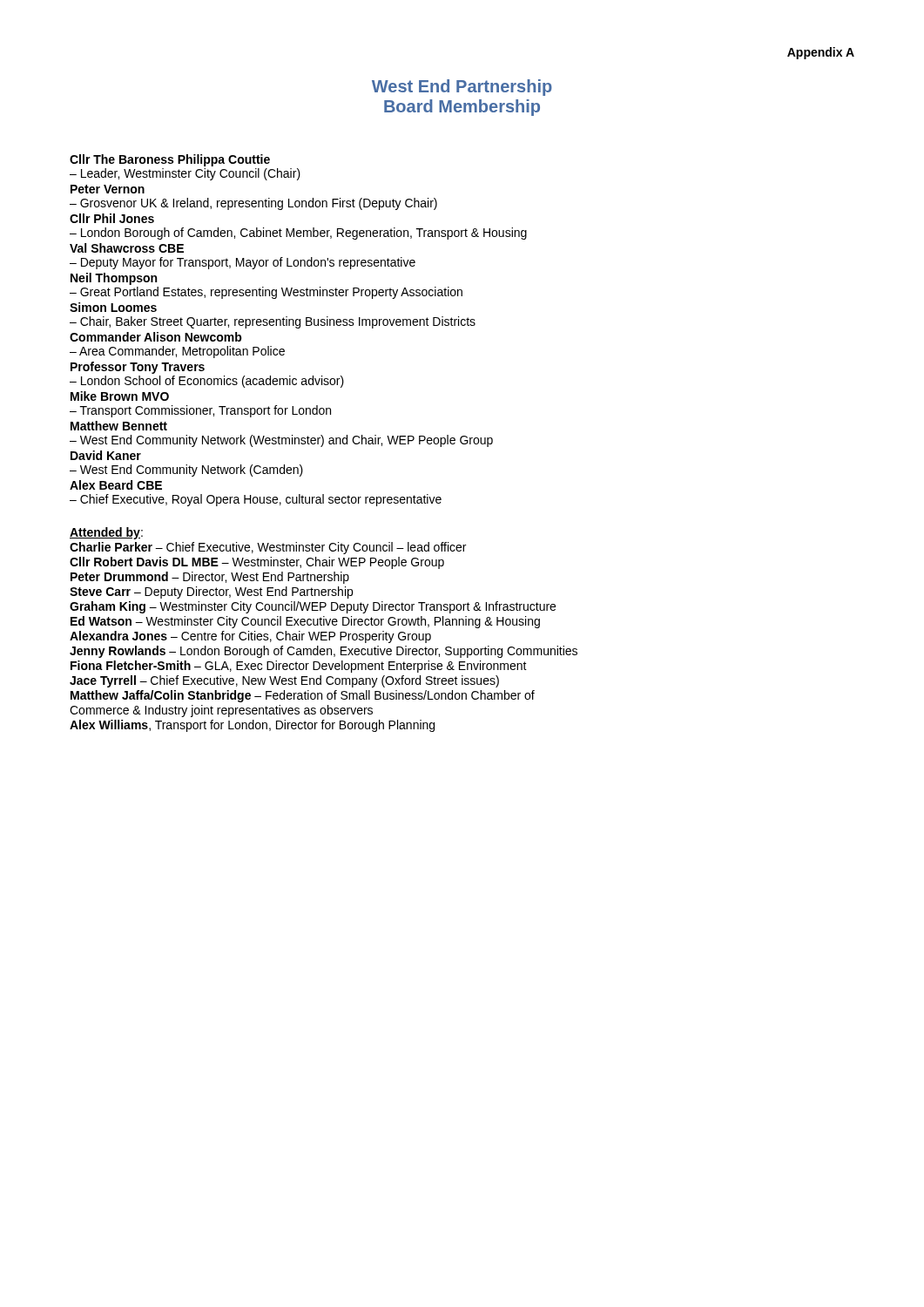Point to the block beginning "Neil Thompson – Great Portland Estates, representing"
The width and height of the screenshot is (924, 1307).
click(x=462, y=285)
